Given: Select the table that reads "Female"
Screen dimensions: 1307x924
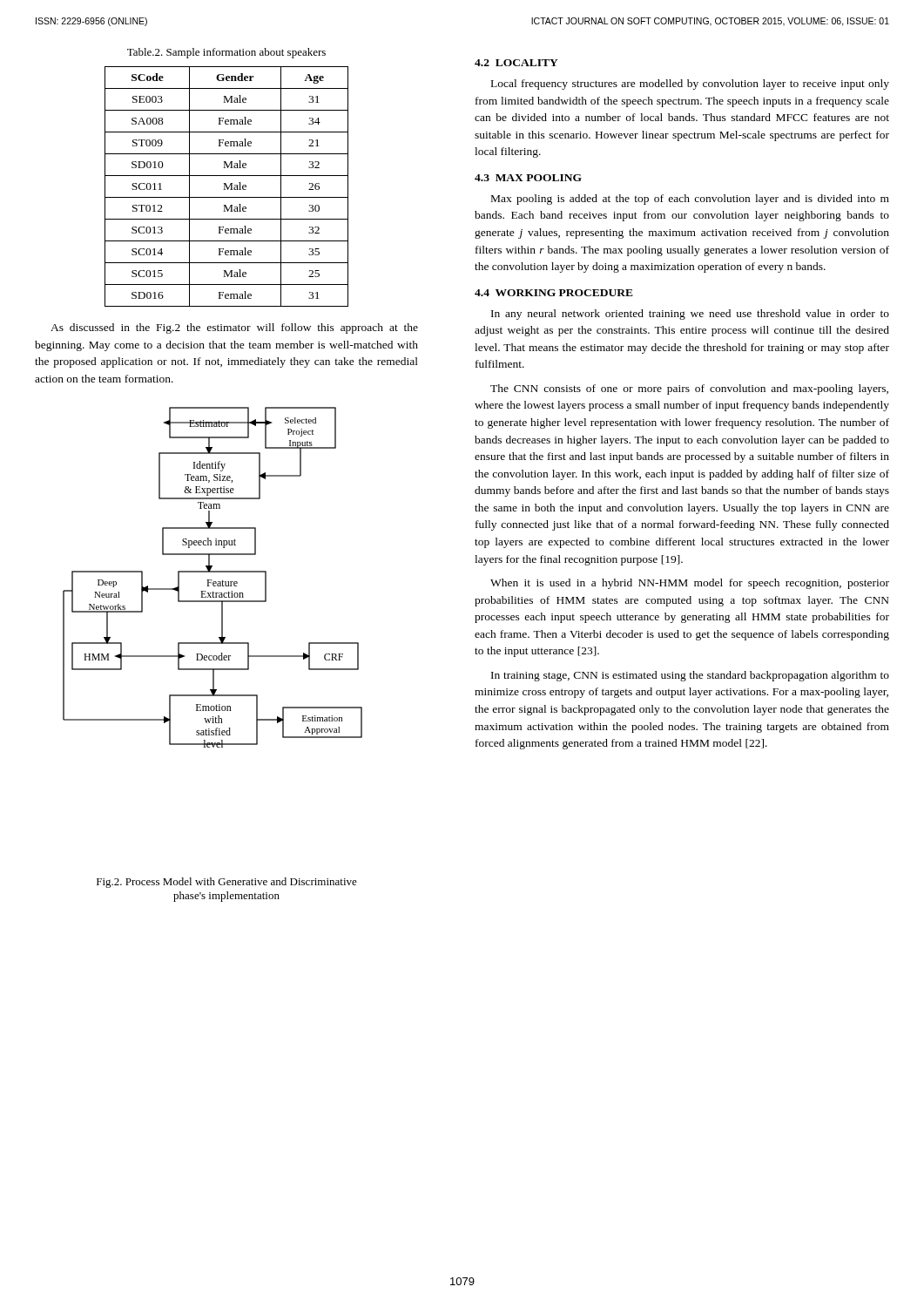Looking at the screenshot, I should pos(226,187).
